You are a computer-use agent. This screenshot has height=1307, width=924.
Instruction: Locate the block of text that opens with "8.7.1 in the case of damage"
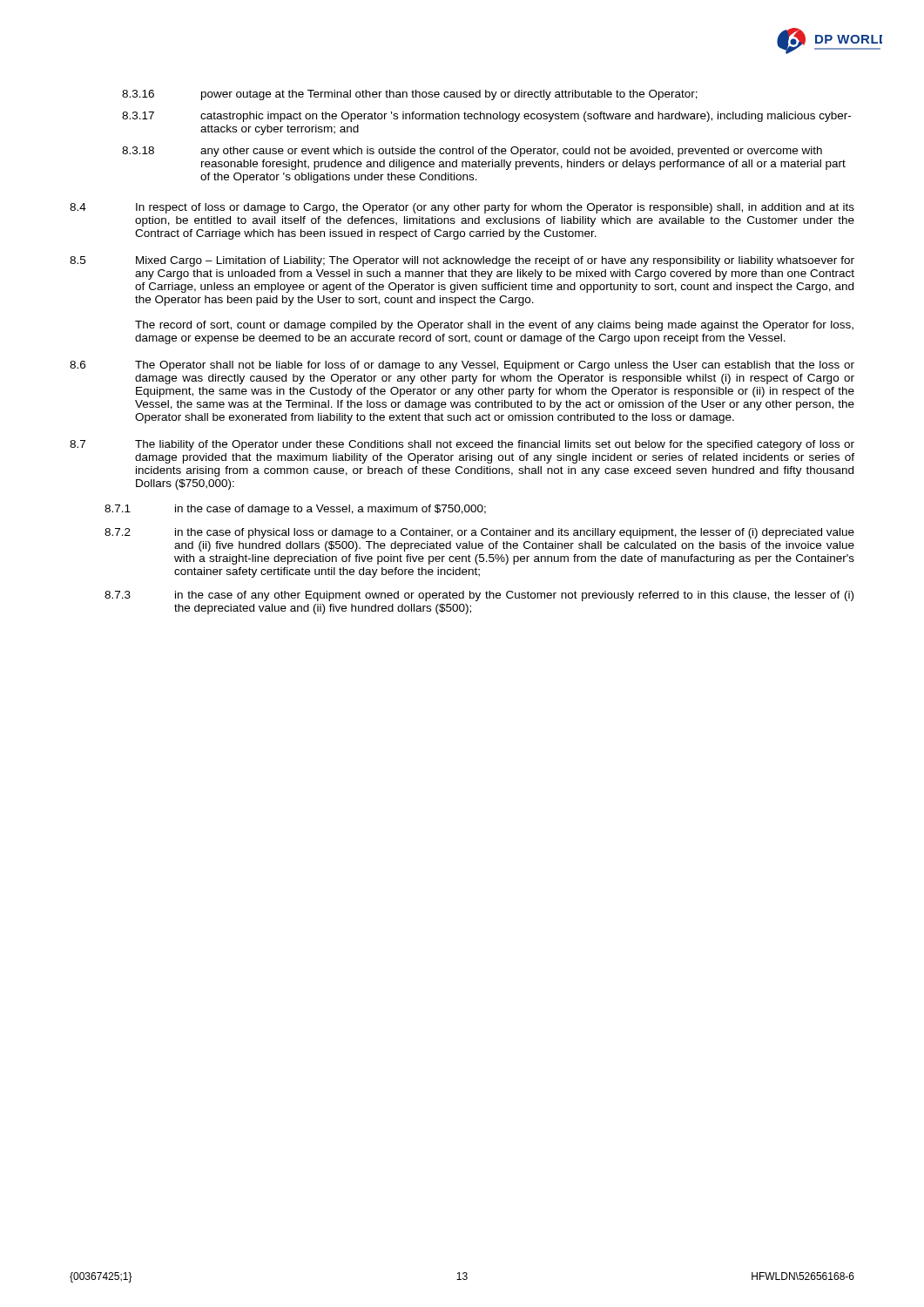[479, 508]
